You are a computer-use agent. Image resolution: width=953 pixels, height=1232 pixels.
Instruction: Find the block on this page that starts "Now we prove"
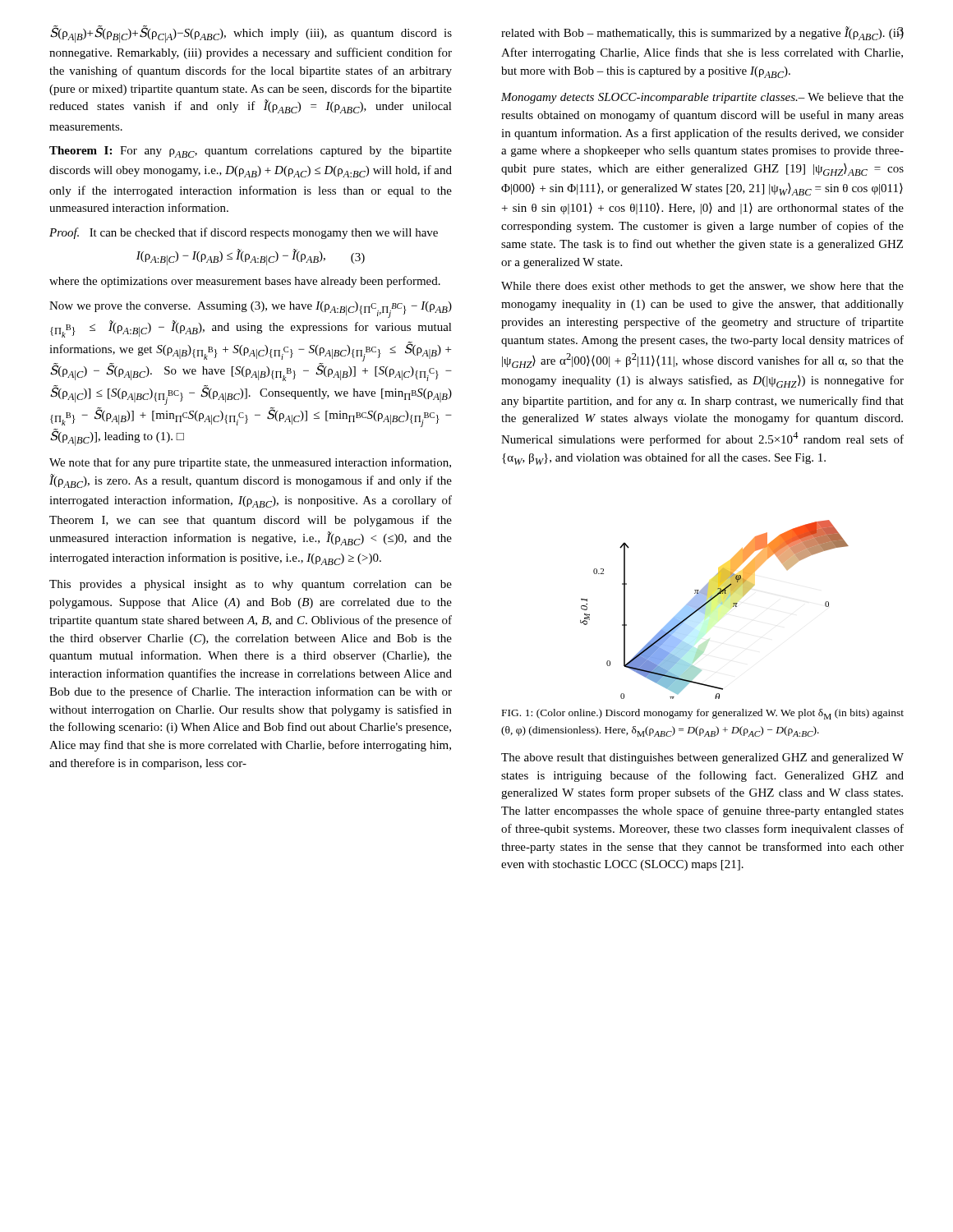[251, 372]
